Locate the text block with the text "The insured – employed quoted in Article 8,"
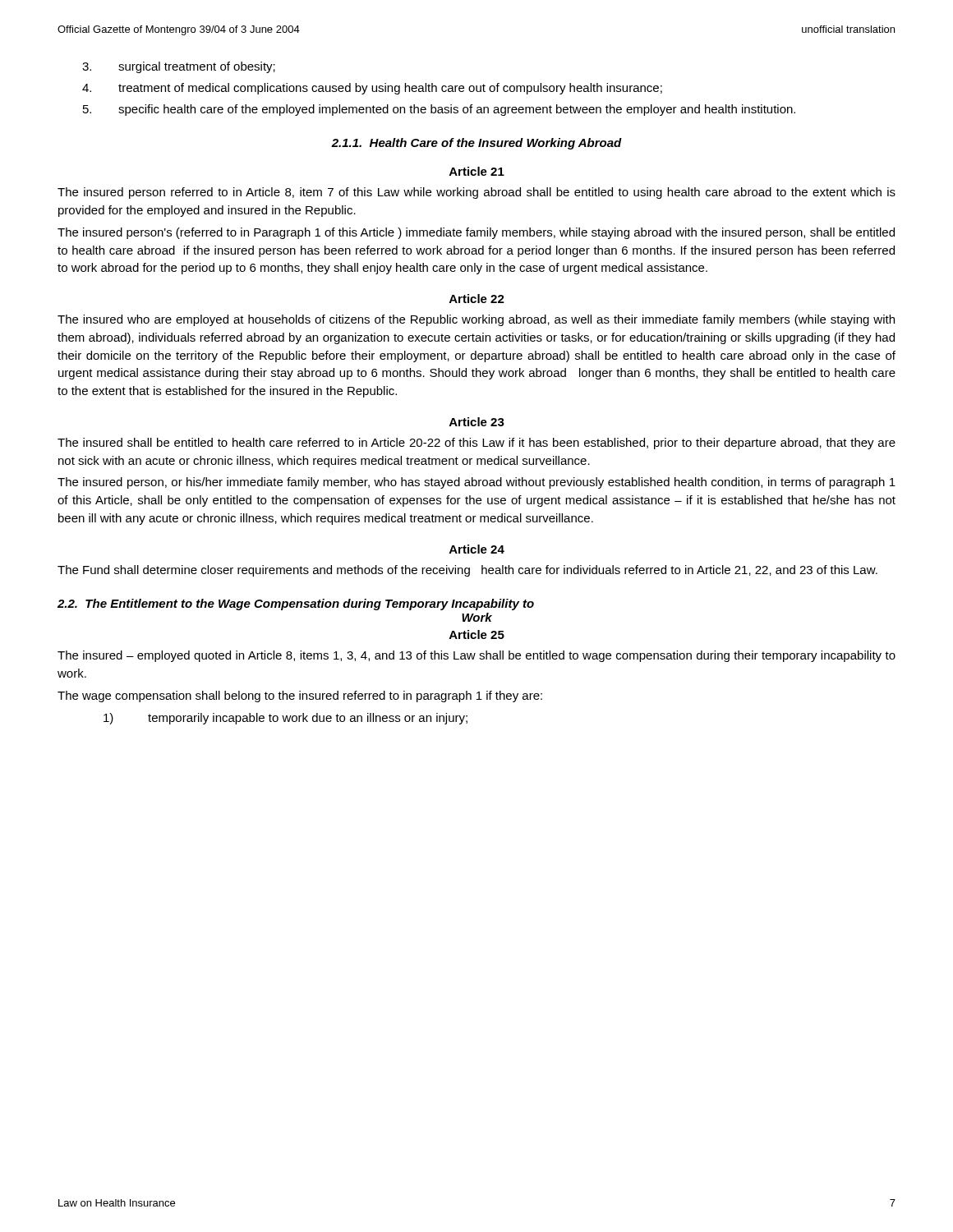953x1232 pixels. [x=476, y=664]
